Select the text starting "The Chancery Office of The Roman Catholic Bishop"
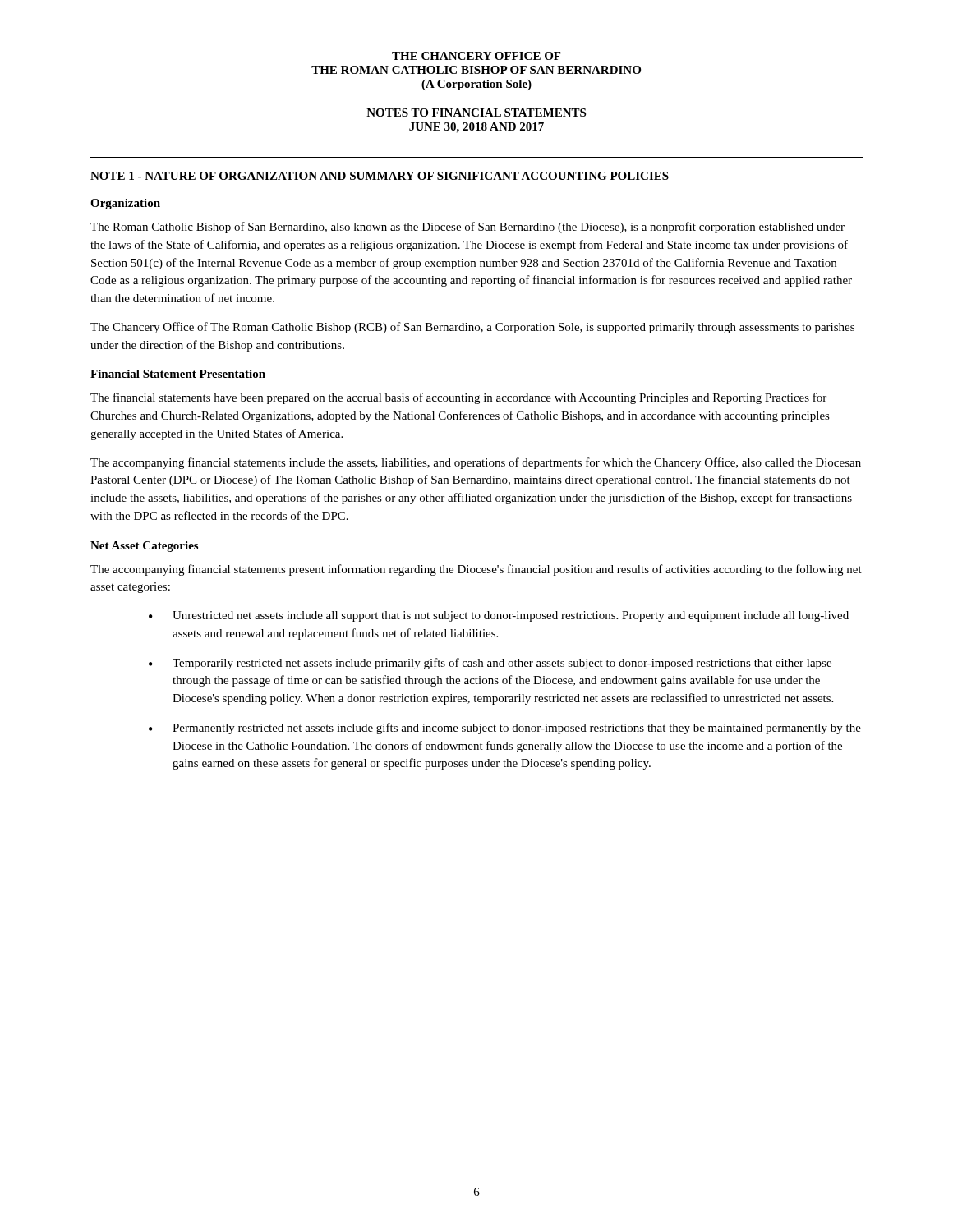This screenshot has height=1232, width=953. tap(473, 336)
